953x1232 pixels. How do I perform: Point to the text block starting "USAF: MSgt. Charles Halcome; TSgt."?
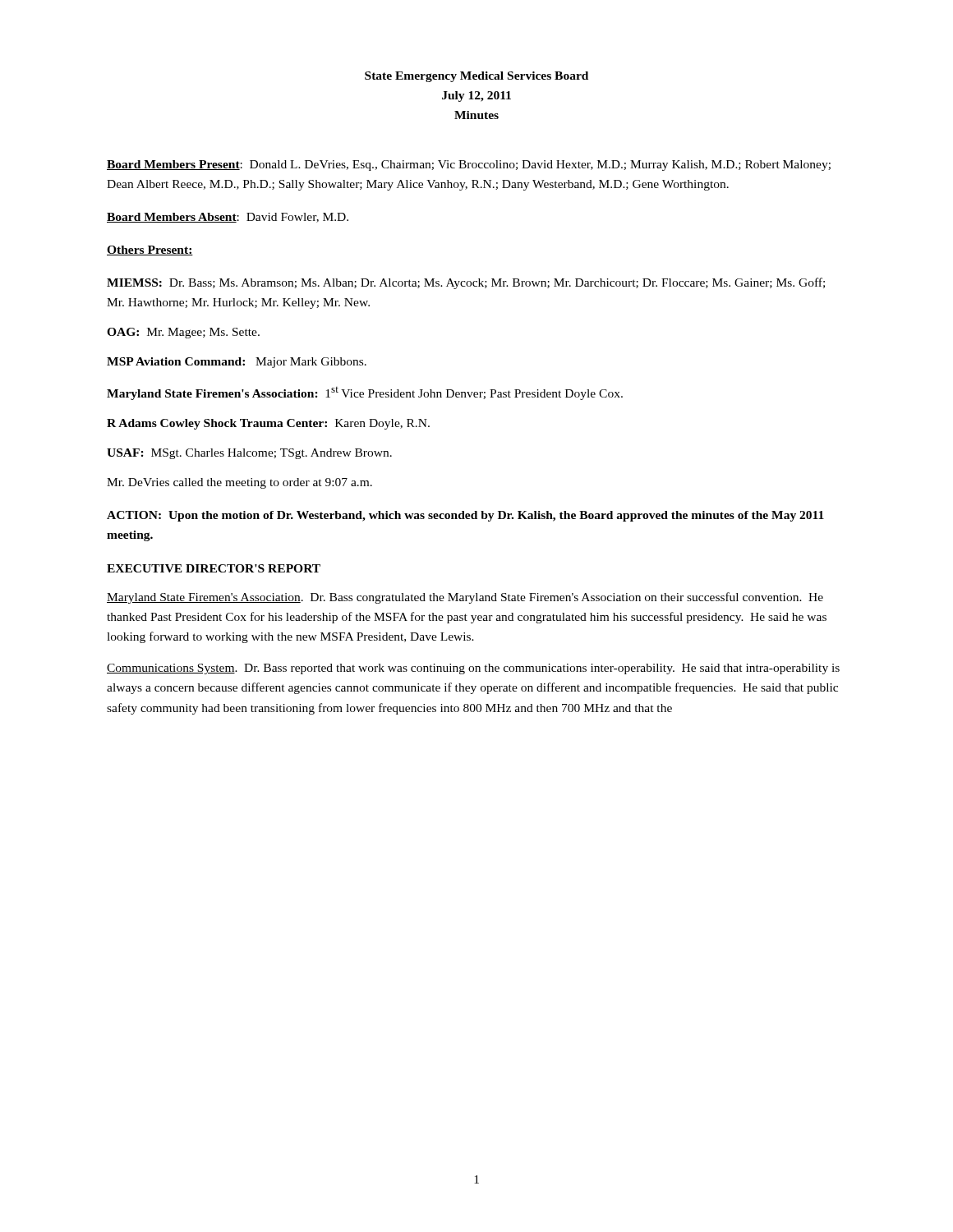pyautogui.click(x=250, y=452)
